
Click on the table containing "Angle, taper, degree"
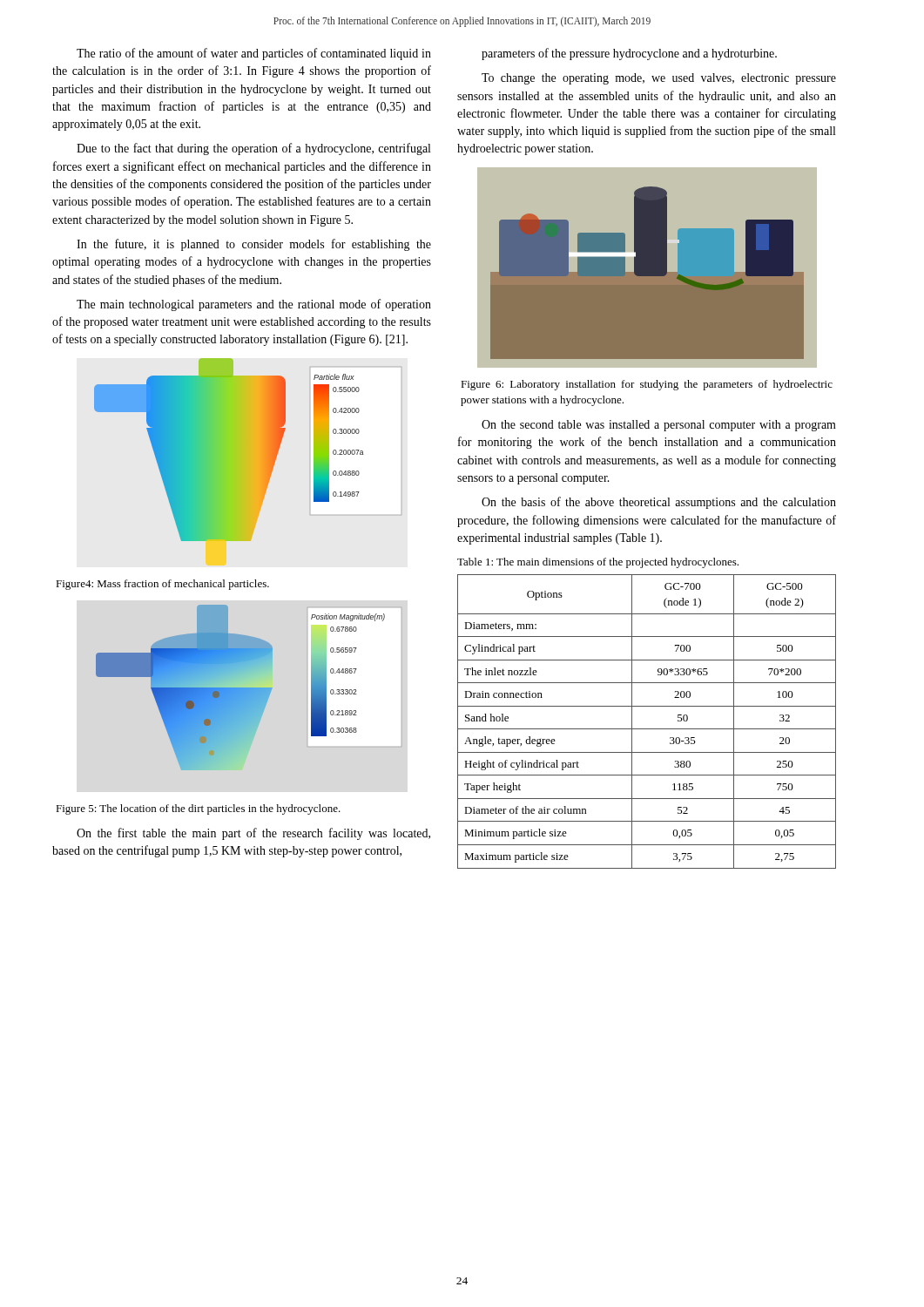pyautogui.click(x=647, y=721)
